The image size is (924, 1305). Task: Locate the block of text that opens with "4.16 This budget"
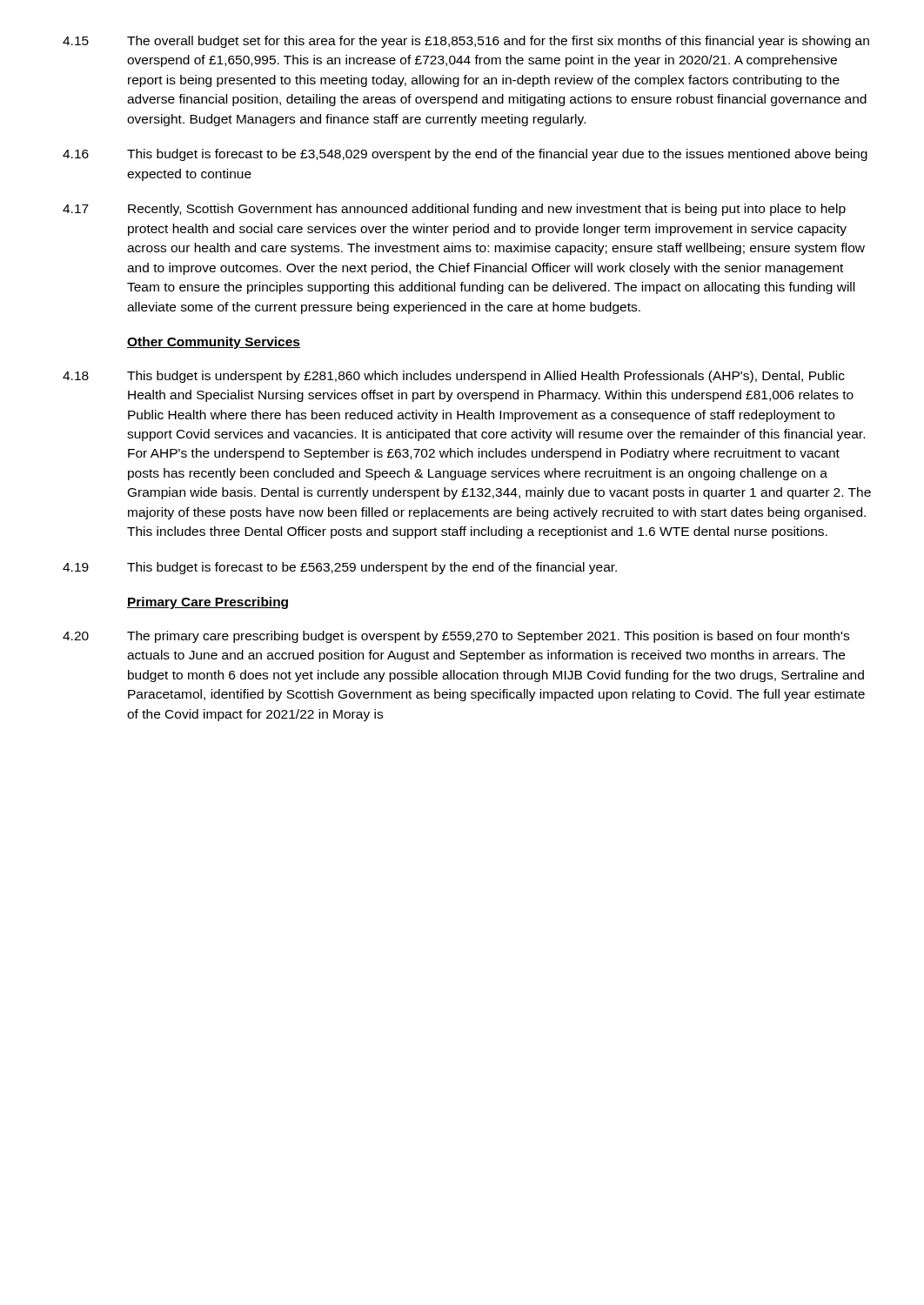[x=467, y=164]
